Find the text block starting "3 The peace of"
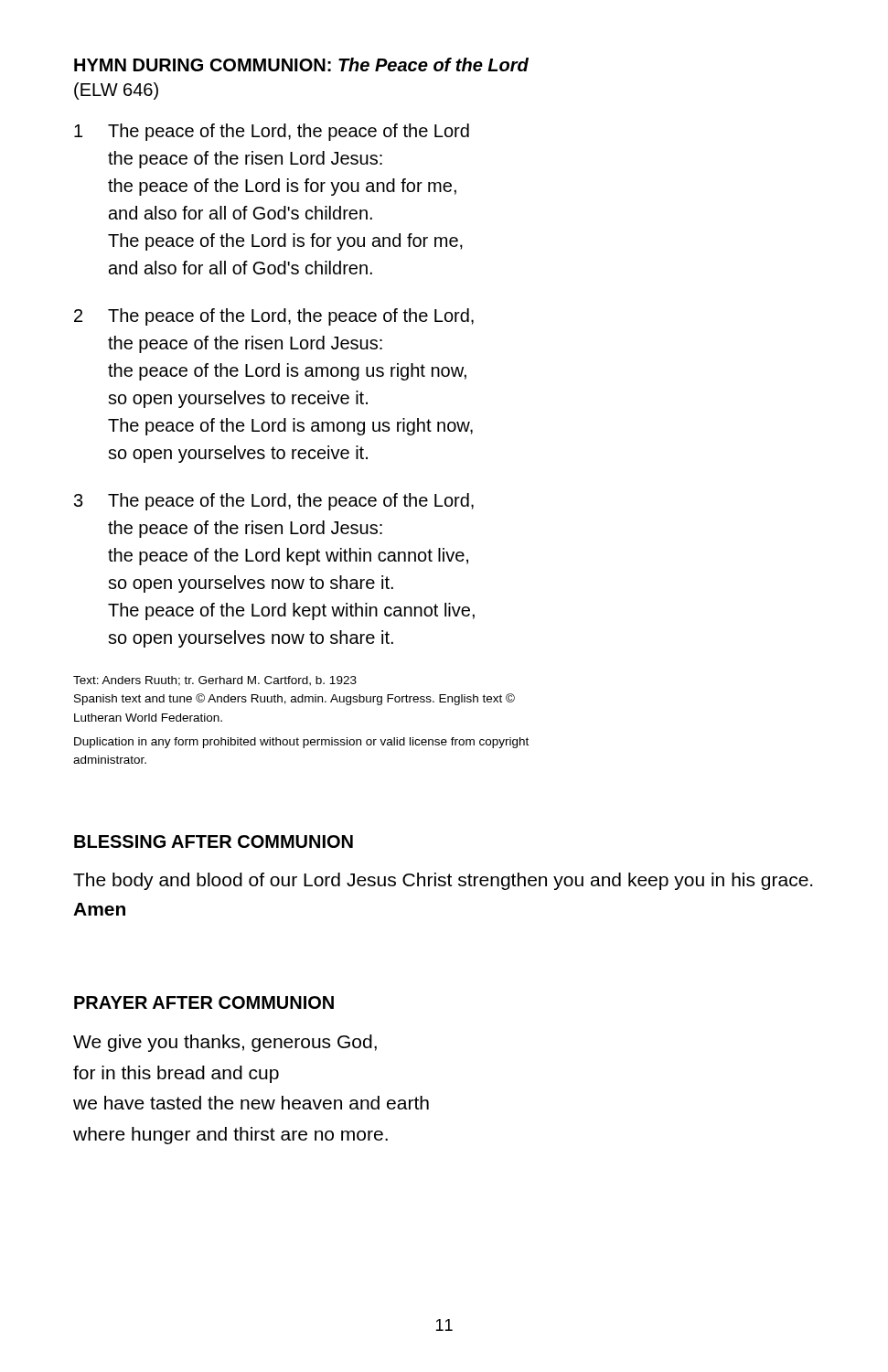This screenshot has width=888, height=1372. pyautogui.click(x=444, y=569)
